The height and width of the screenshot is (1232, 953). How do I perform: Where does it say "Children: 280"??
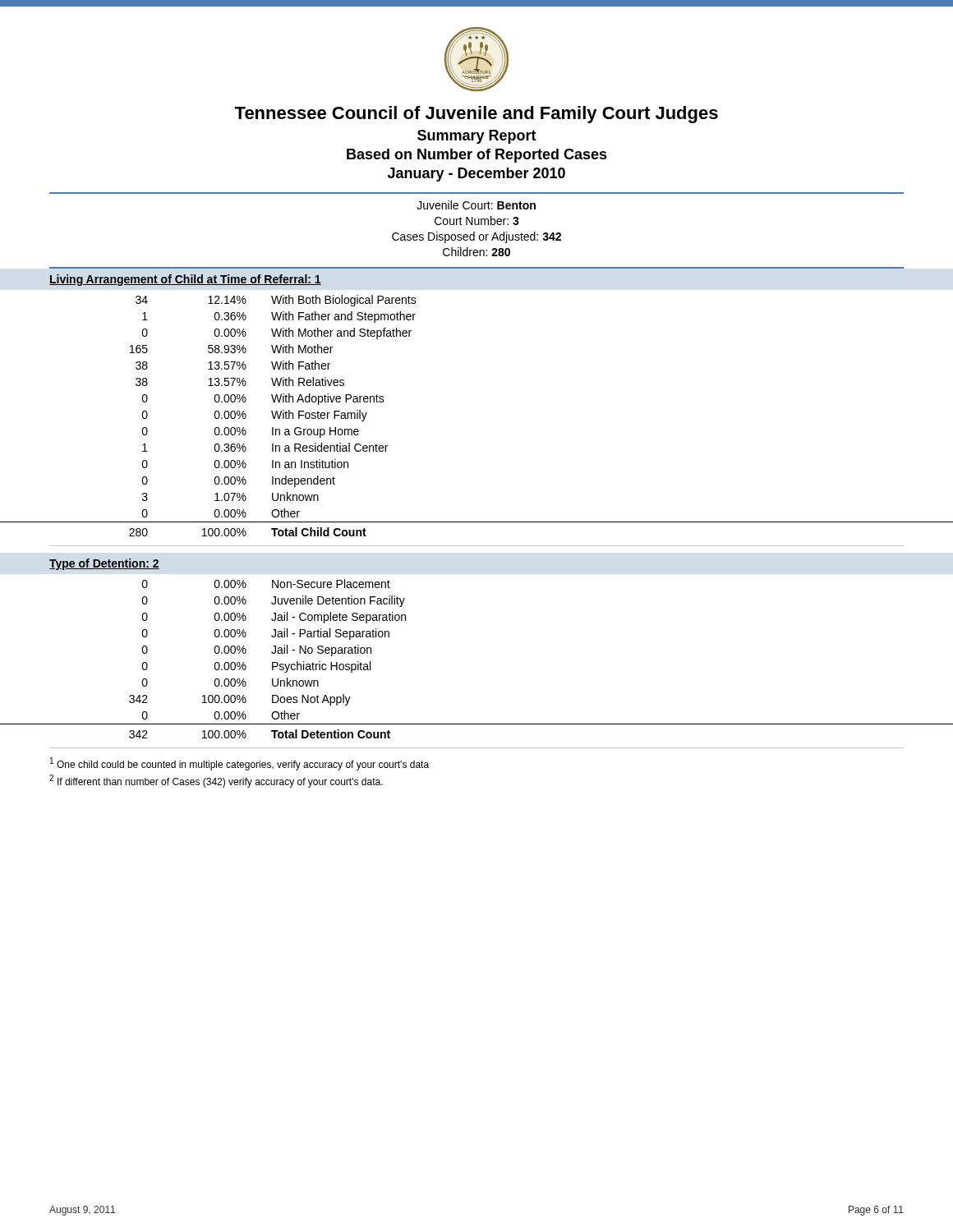[x=476, y=252]
